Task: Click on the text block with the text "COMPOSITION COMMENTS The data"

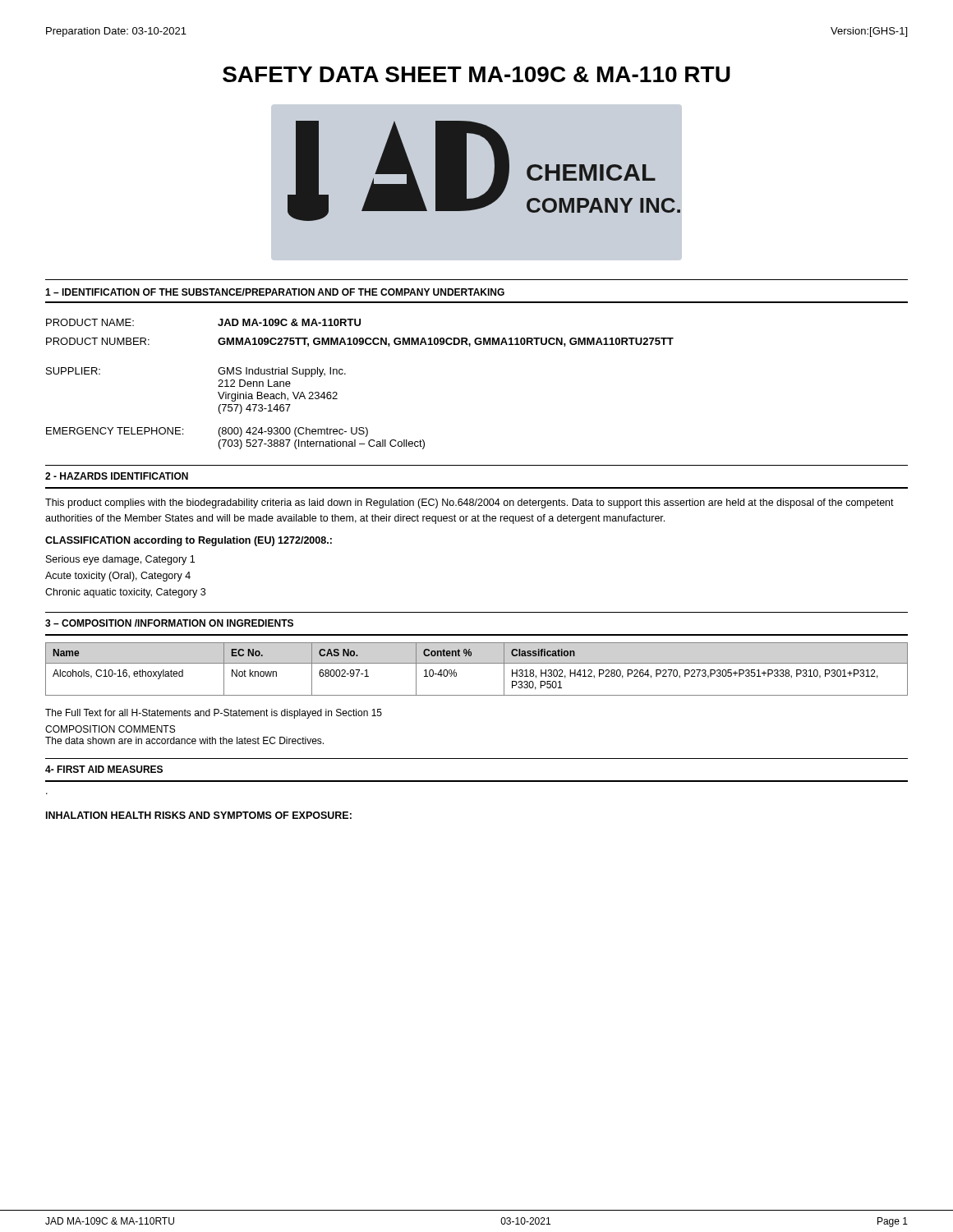Action: 185,735
